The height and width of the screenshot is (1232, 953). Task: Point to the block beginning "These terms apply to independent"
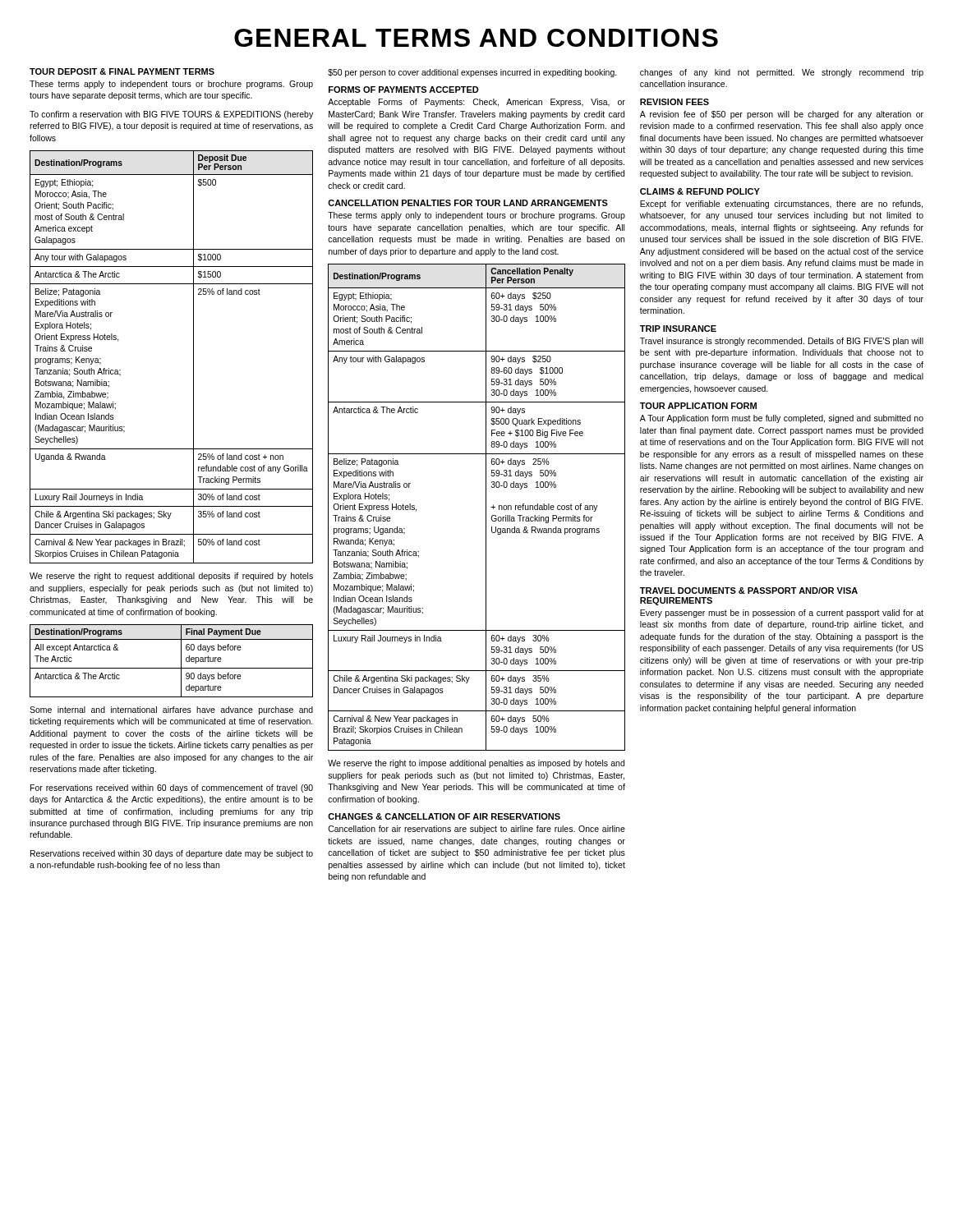click(x=171, y=90)
